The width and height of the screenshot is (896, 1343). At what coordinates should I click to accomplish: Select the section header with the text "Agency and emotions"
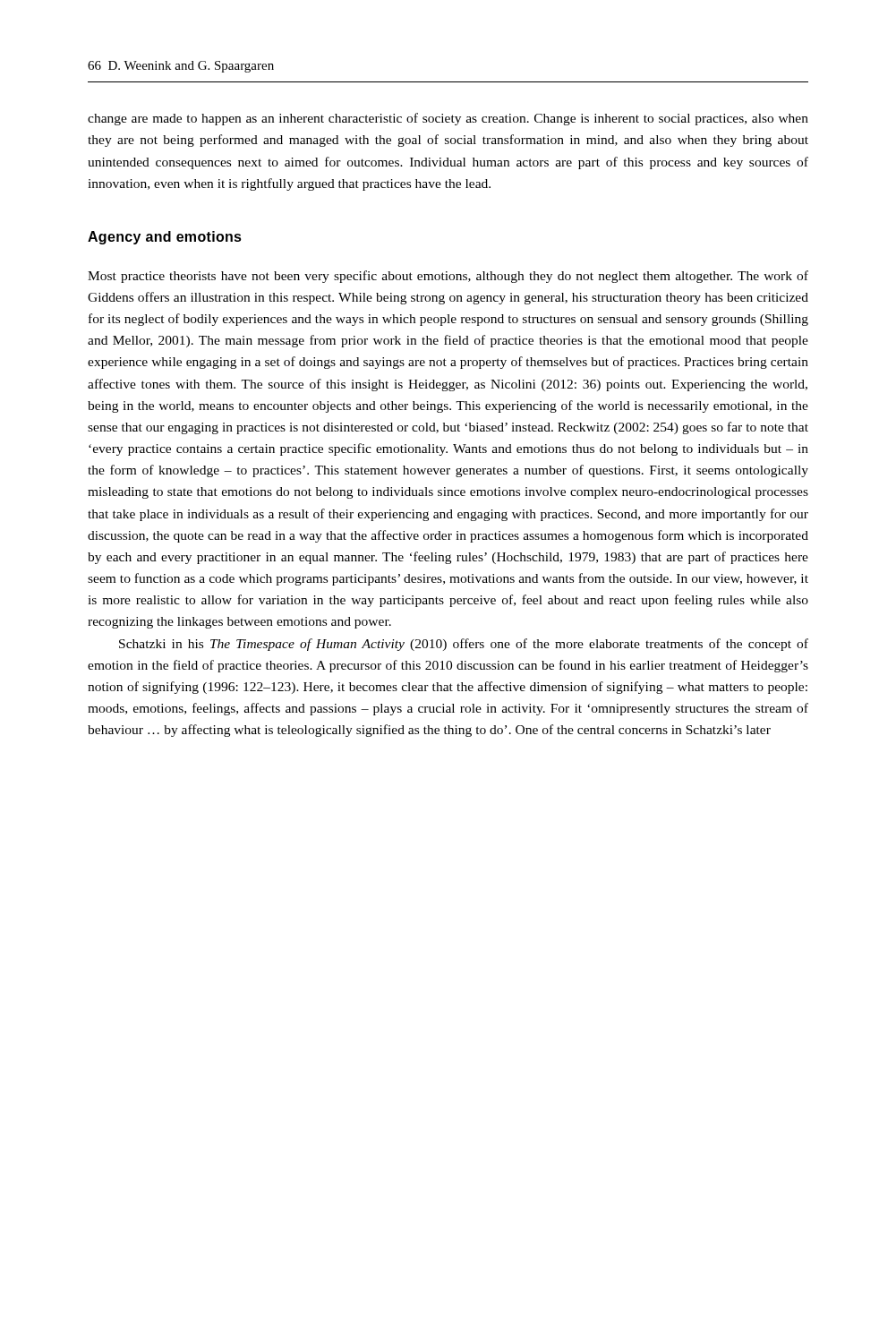tap(165, 237)
